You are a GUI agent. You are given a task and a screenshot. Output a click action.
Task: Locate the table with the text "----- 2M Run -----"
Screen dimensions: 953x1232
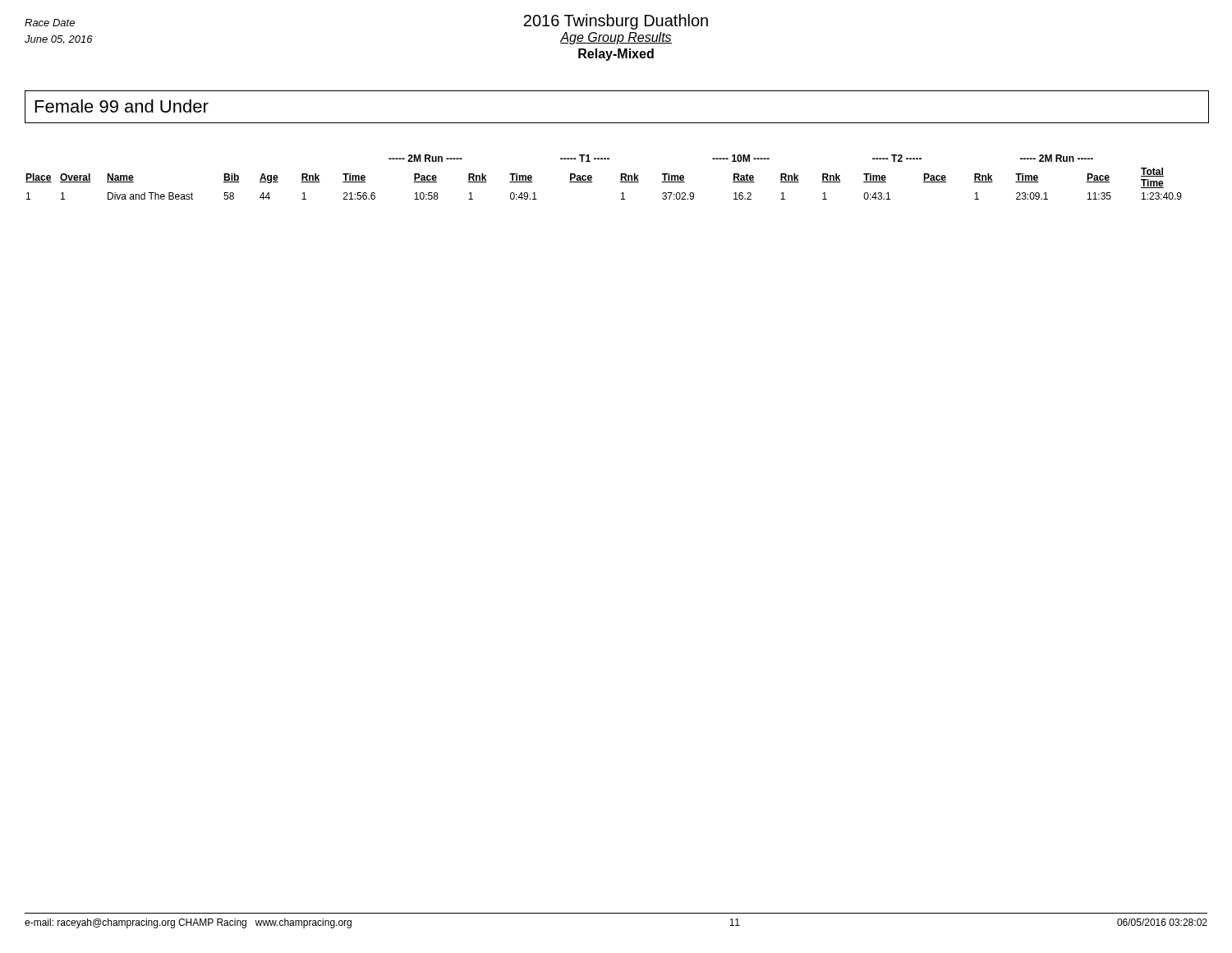[x=616, y=177]
